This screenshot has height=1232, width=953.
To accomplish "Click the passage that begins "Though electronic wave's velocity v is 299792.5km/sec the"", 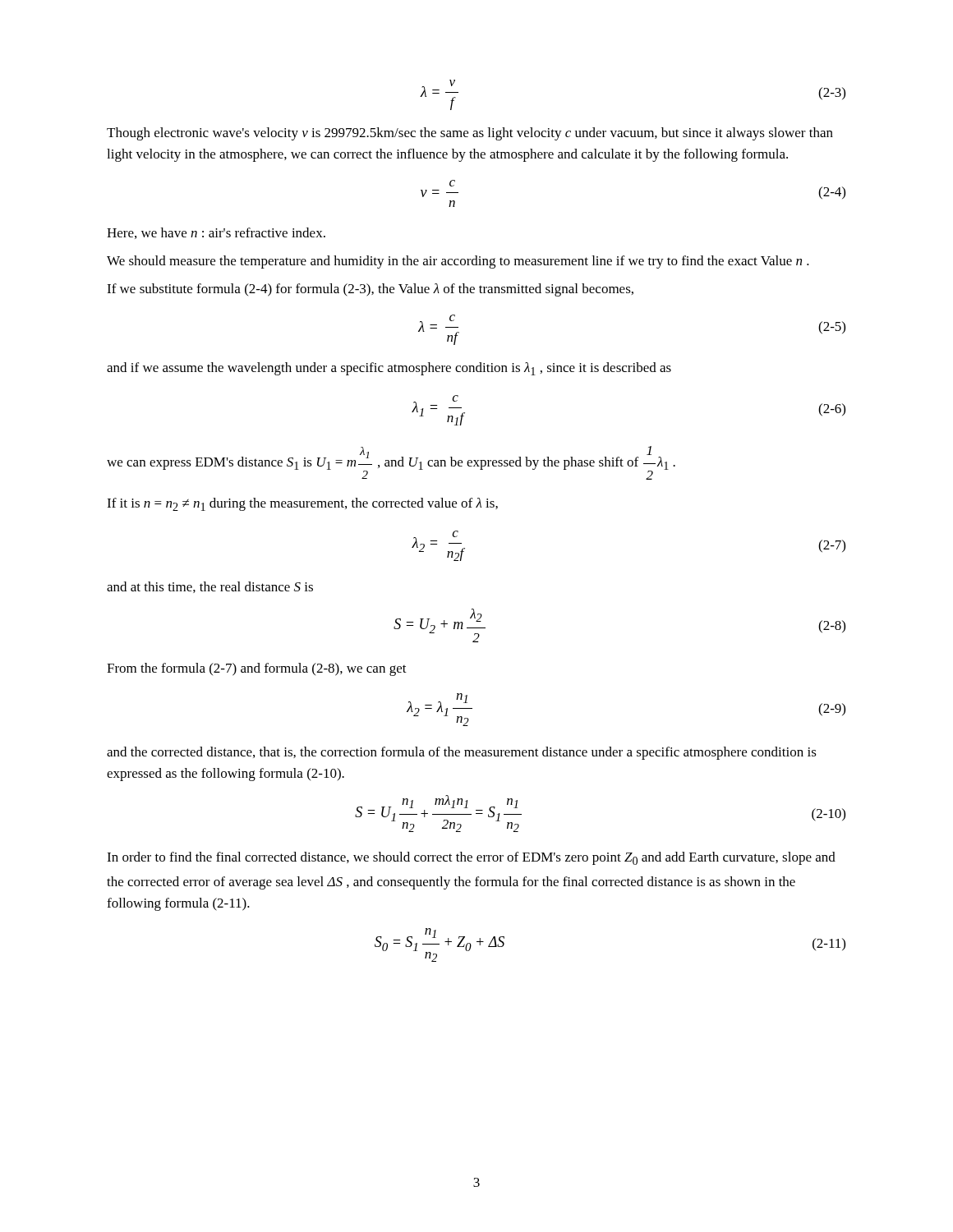I will click(476, 144).
